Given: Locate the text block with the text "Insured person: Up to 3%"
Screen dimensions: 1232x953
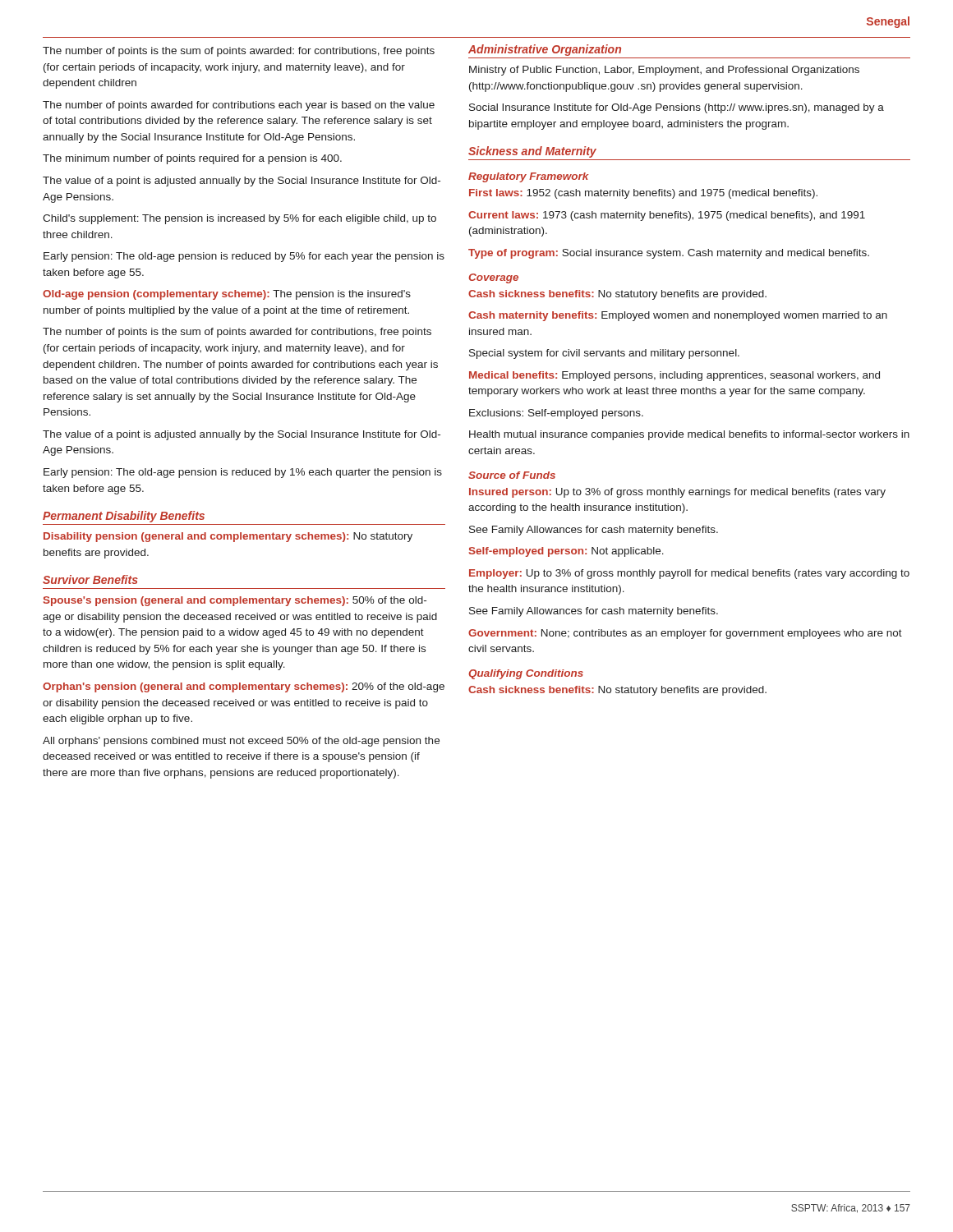Looking at the screenshot, I should (677, 499).
